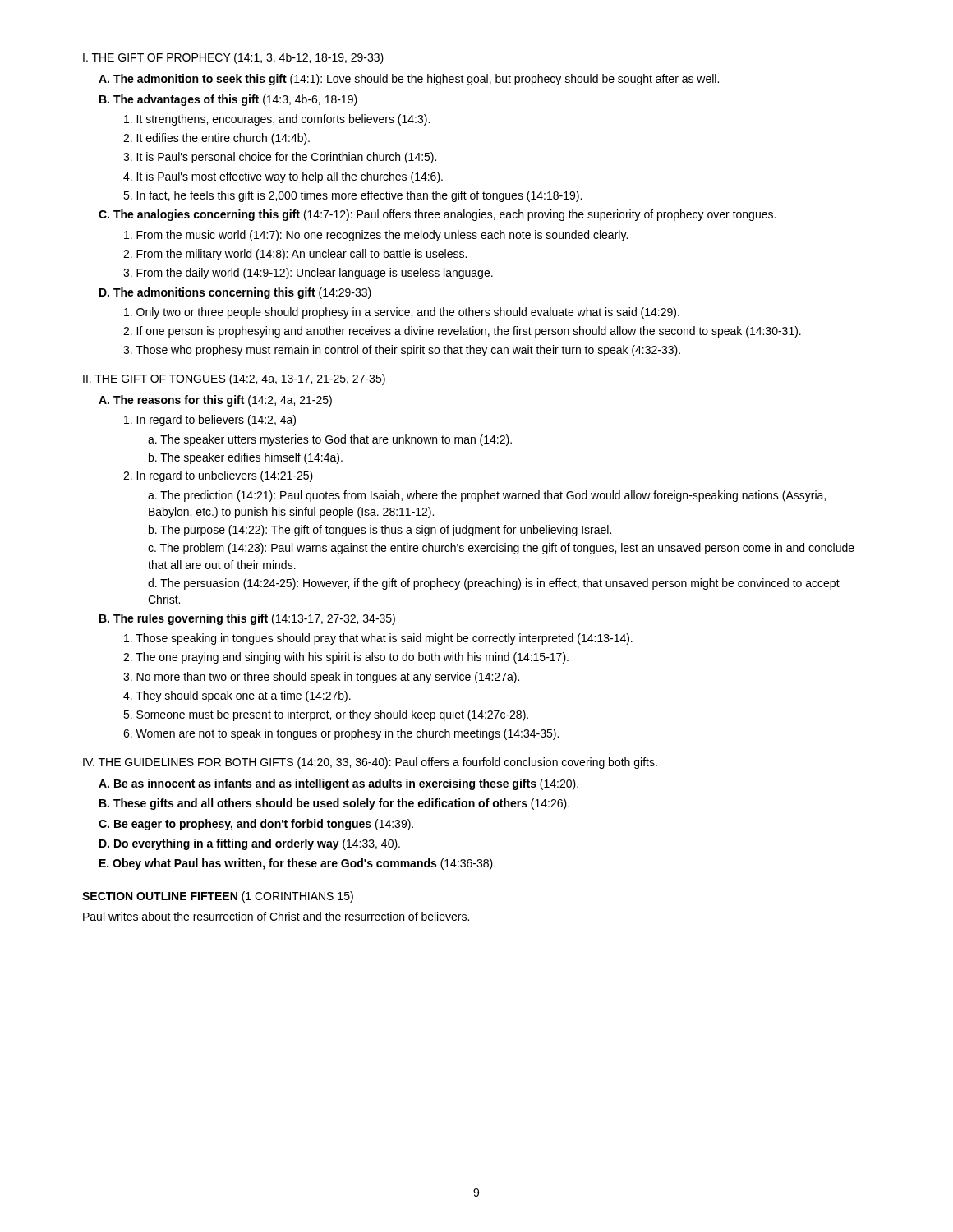
Task: Point to the block beginning "From the music"
Action: (x=497, y=235)
